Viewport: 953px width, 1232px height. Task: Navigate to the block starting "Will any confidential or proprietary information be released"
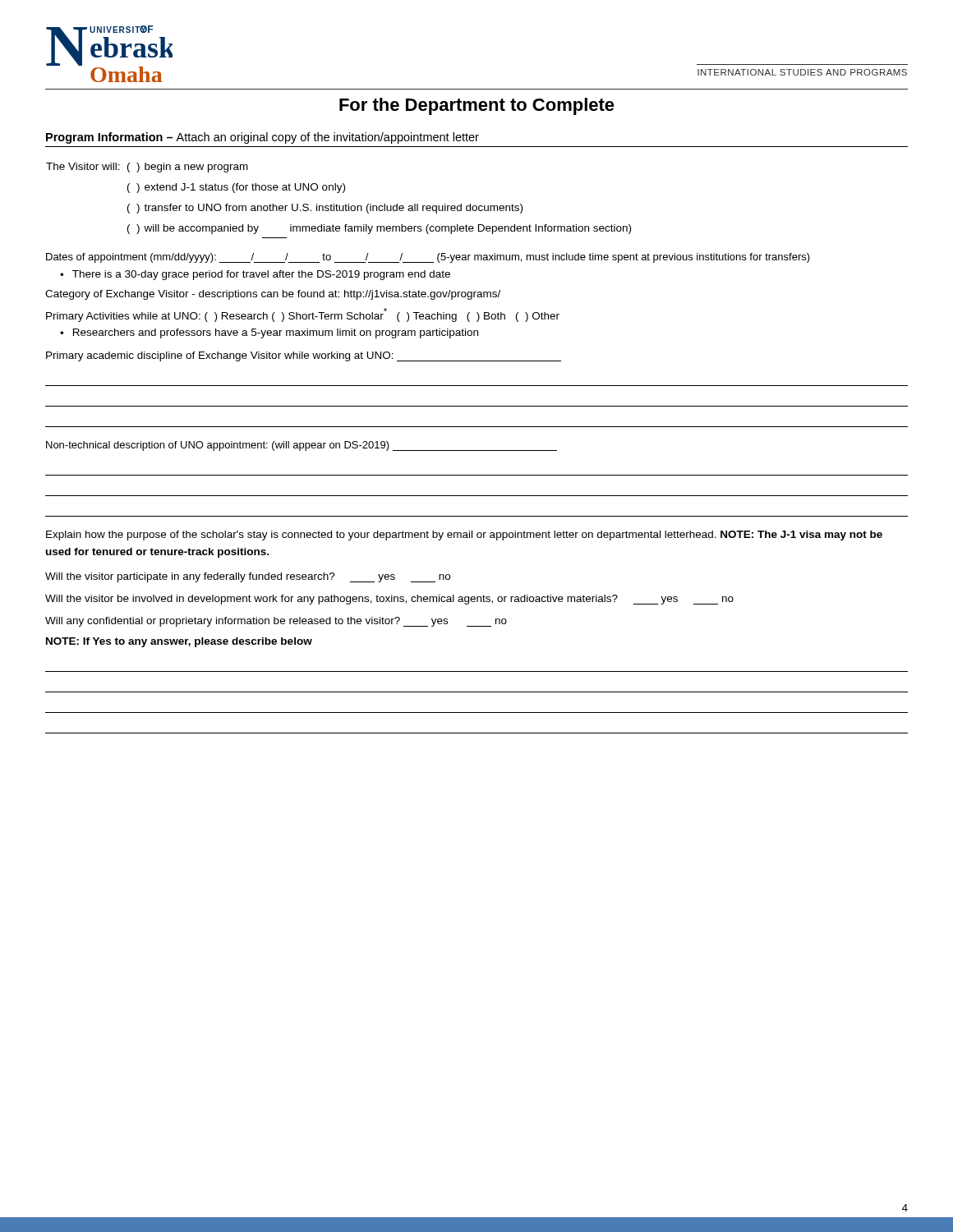pyautogui.click(x=276, y=620)
